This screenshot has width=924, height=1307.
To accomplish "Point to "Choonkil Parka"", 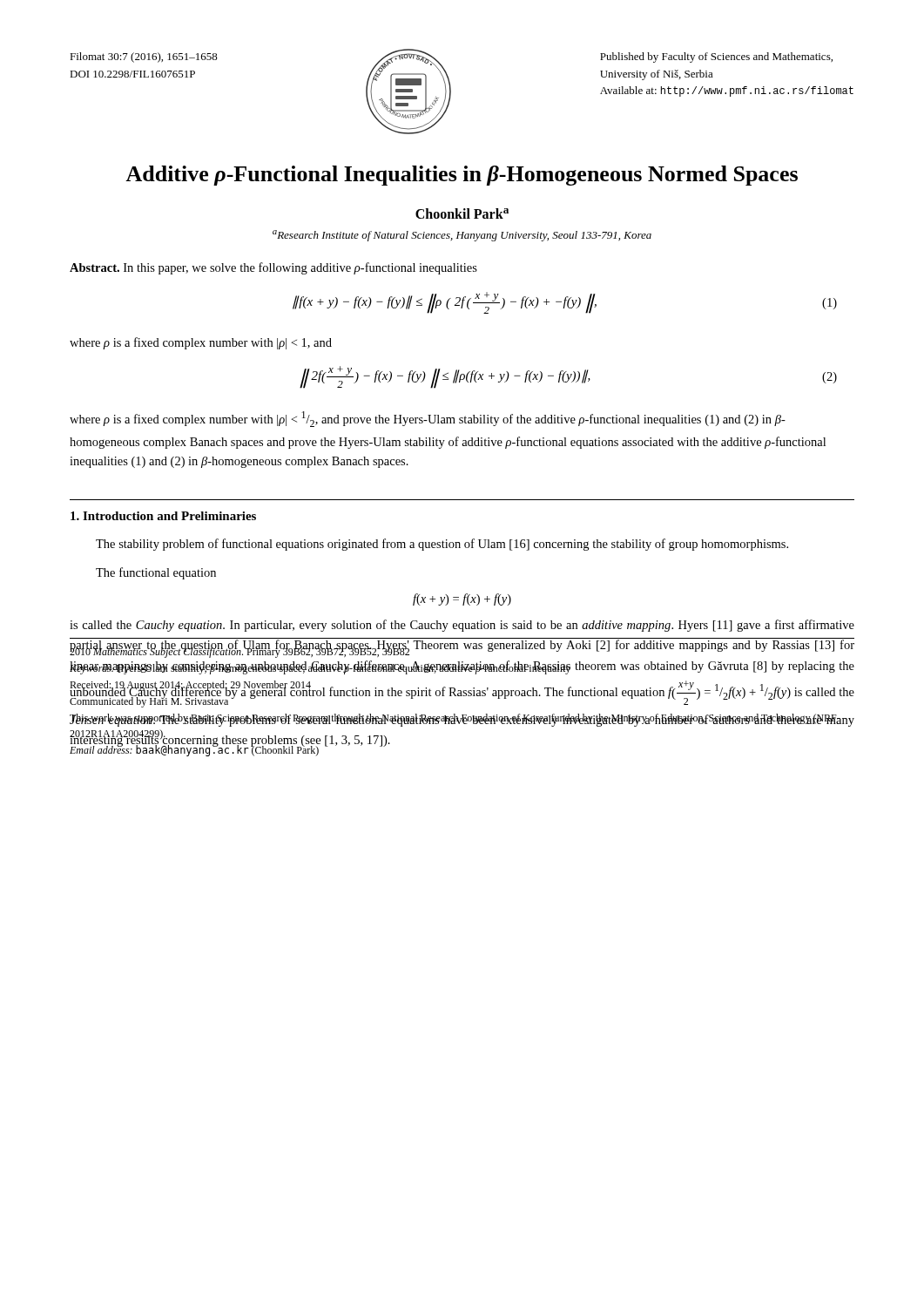I will [462, 212].
